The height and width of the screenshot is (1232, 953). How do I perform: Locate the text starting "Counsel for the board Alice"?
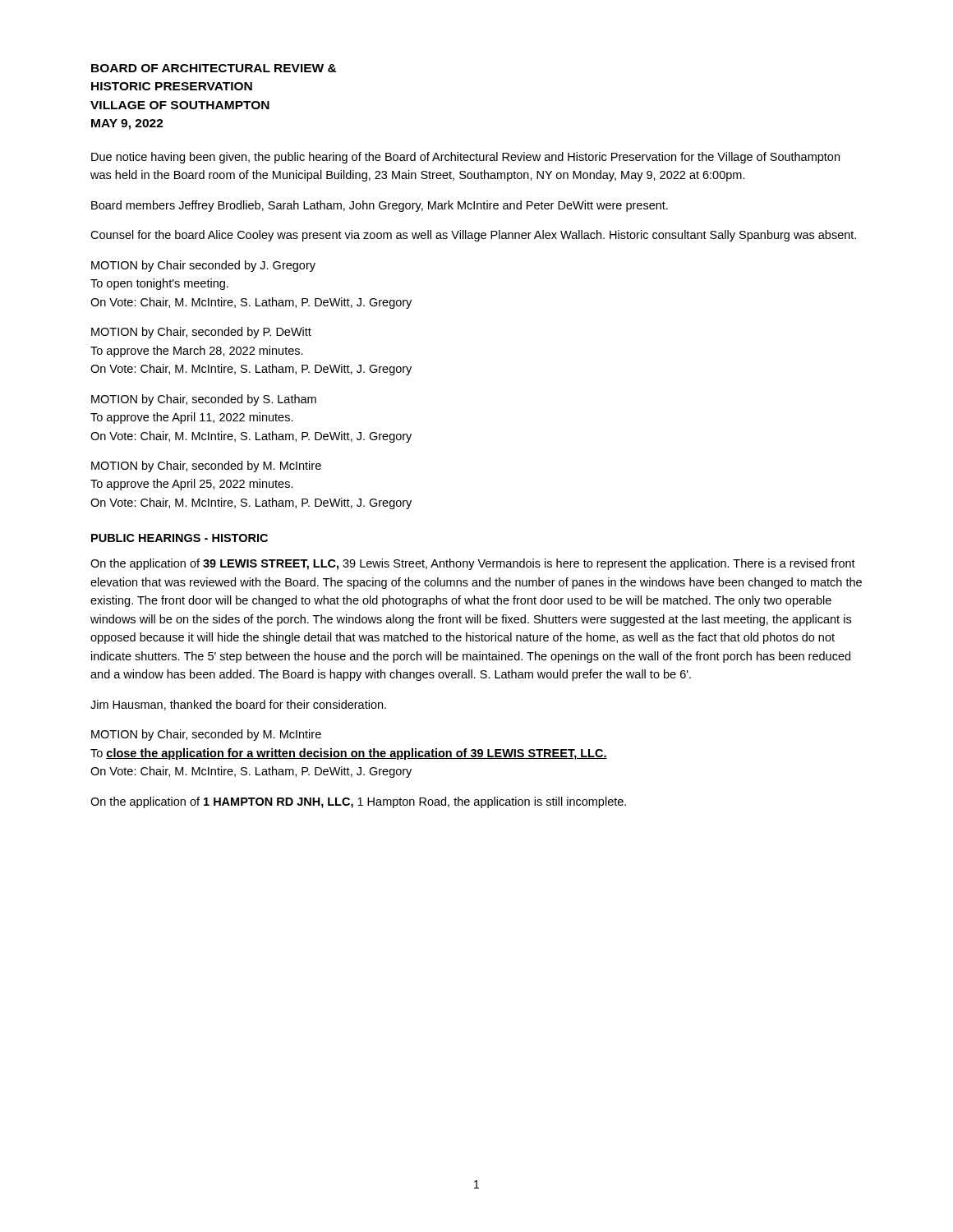click(x=474, y=235)
